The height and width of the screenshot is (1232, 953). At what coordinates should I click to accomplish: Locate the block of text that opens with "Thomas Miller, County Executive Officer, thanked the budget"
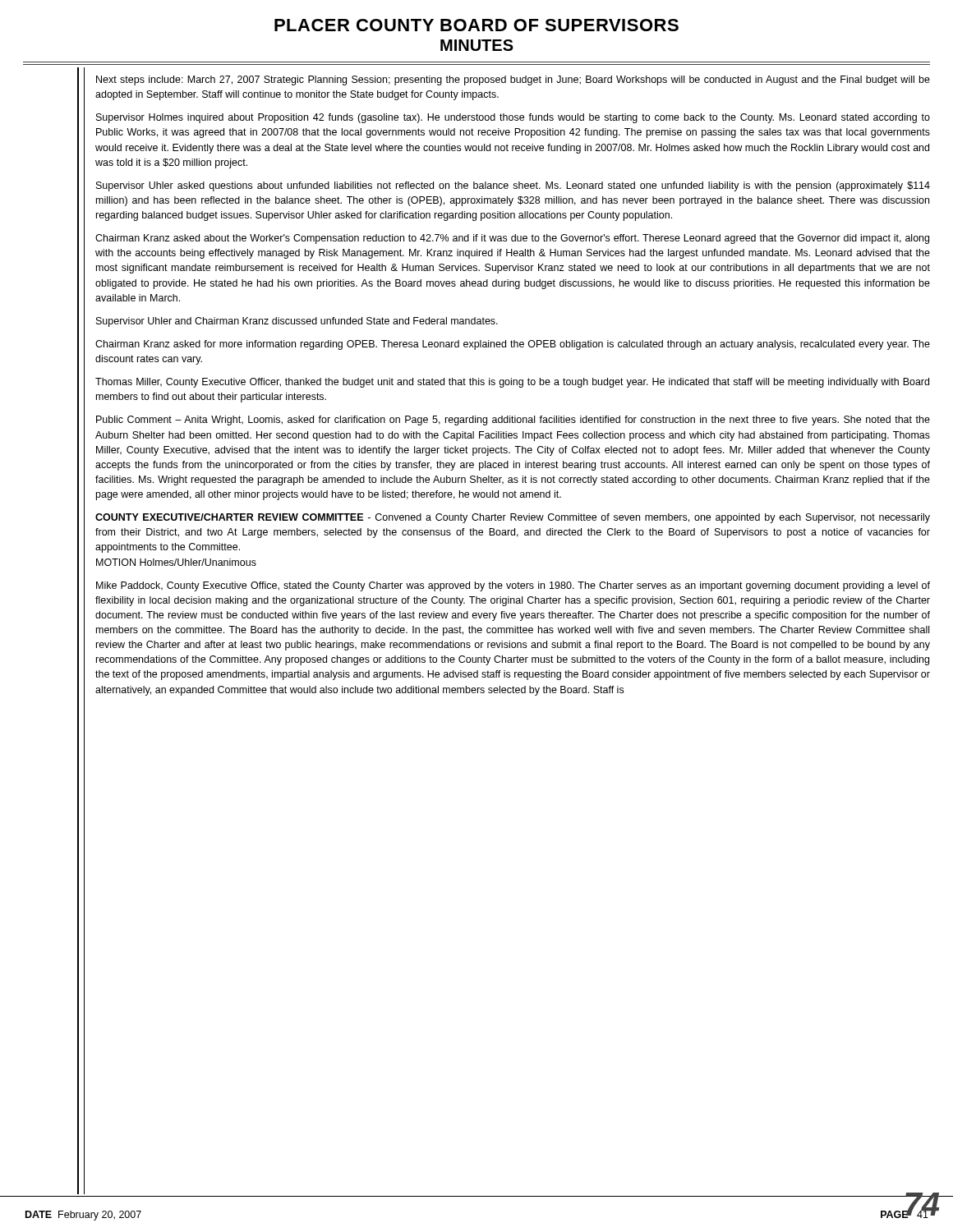pyautogui.click(x=513, y=389)
